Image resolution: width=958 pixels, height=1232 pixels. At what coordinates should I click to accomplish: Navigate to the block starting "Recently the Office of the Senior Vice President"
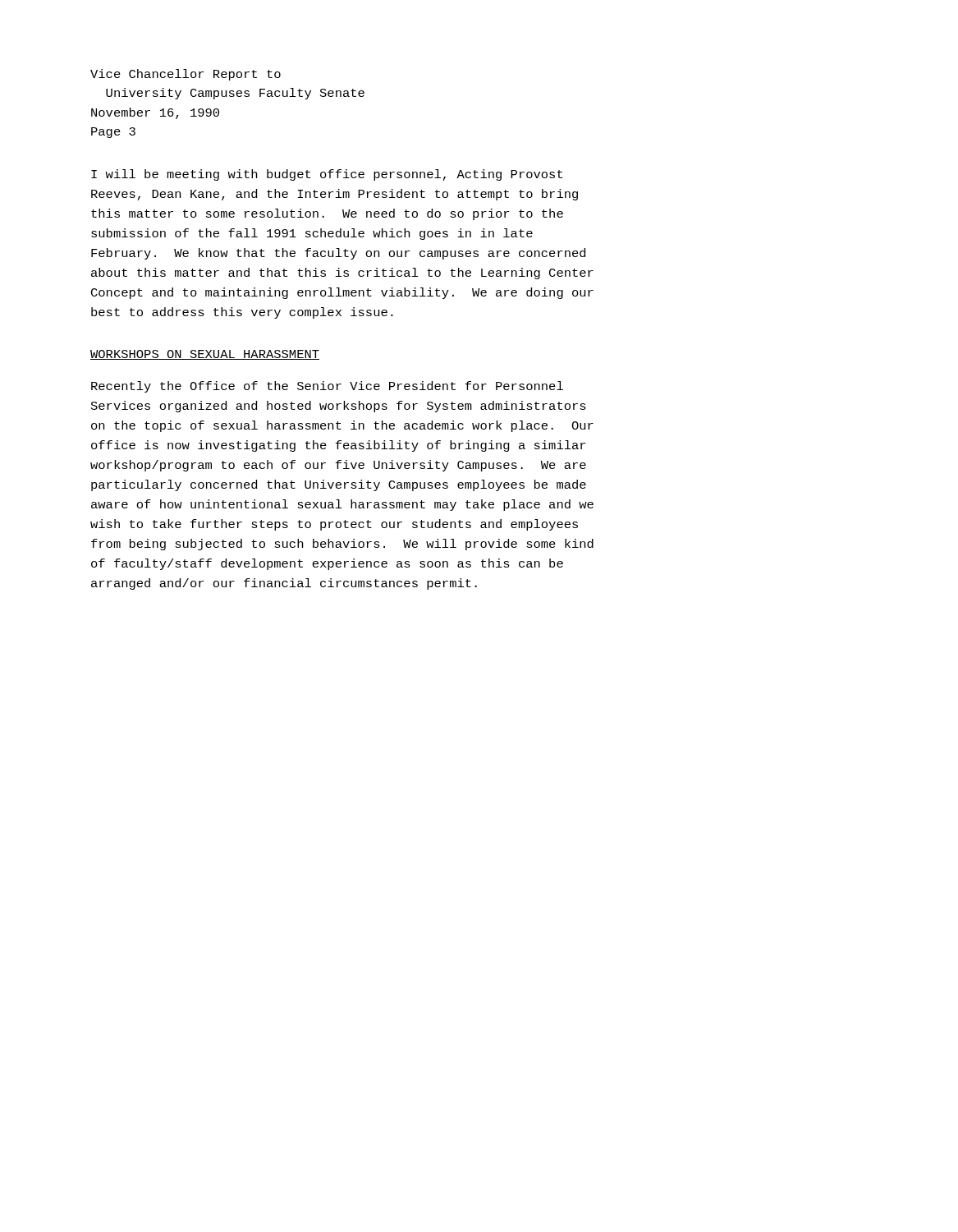click(x=342, y=486)
